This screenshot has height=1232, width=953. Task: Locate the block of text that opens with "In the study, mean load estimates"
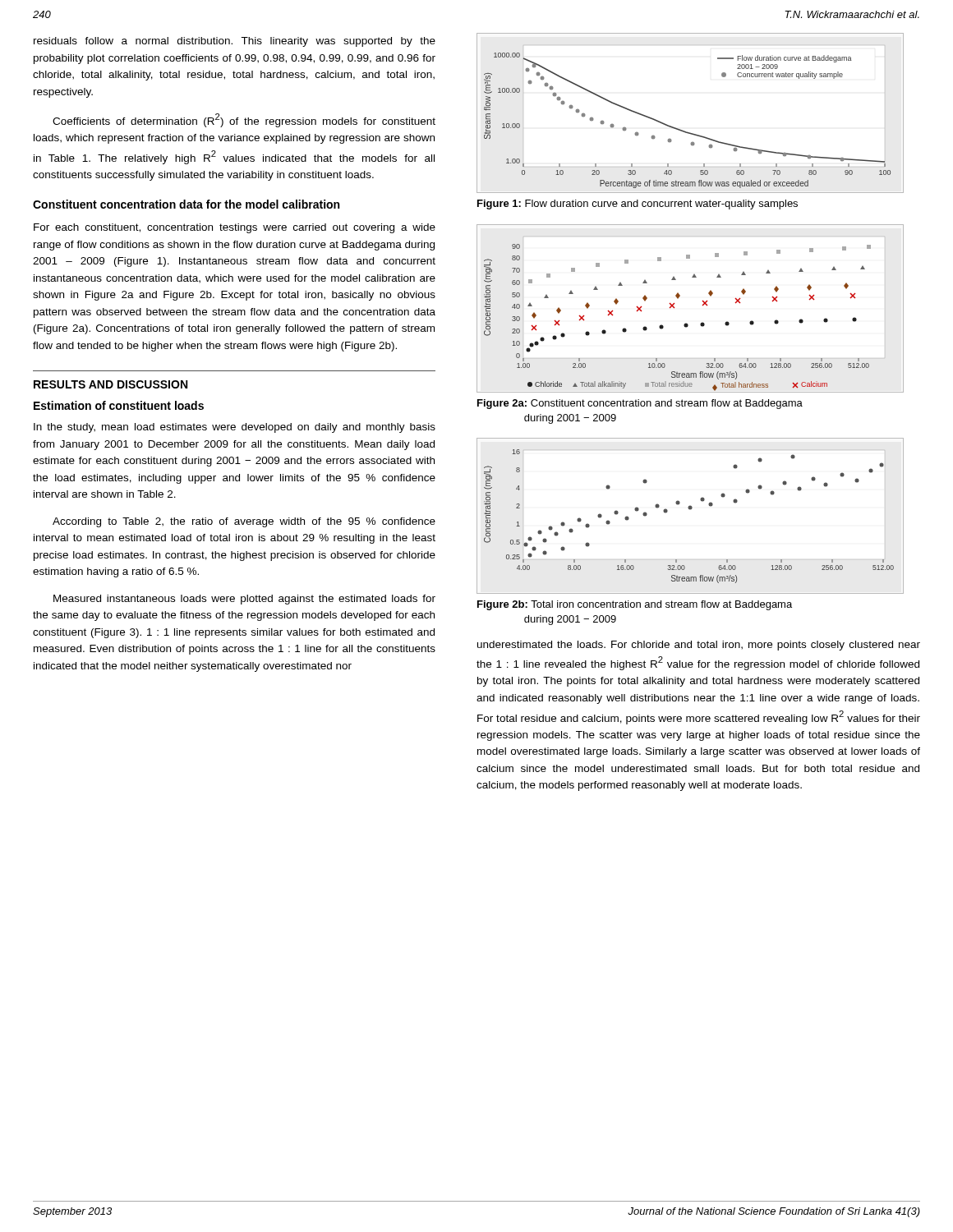[x=234, y=461]
